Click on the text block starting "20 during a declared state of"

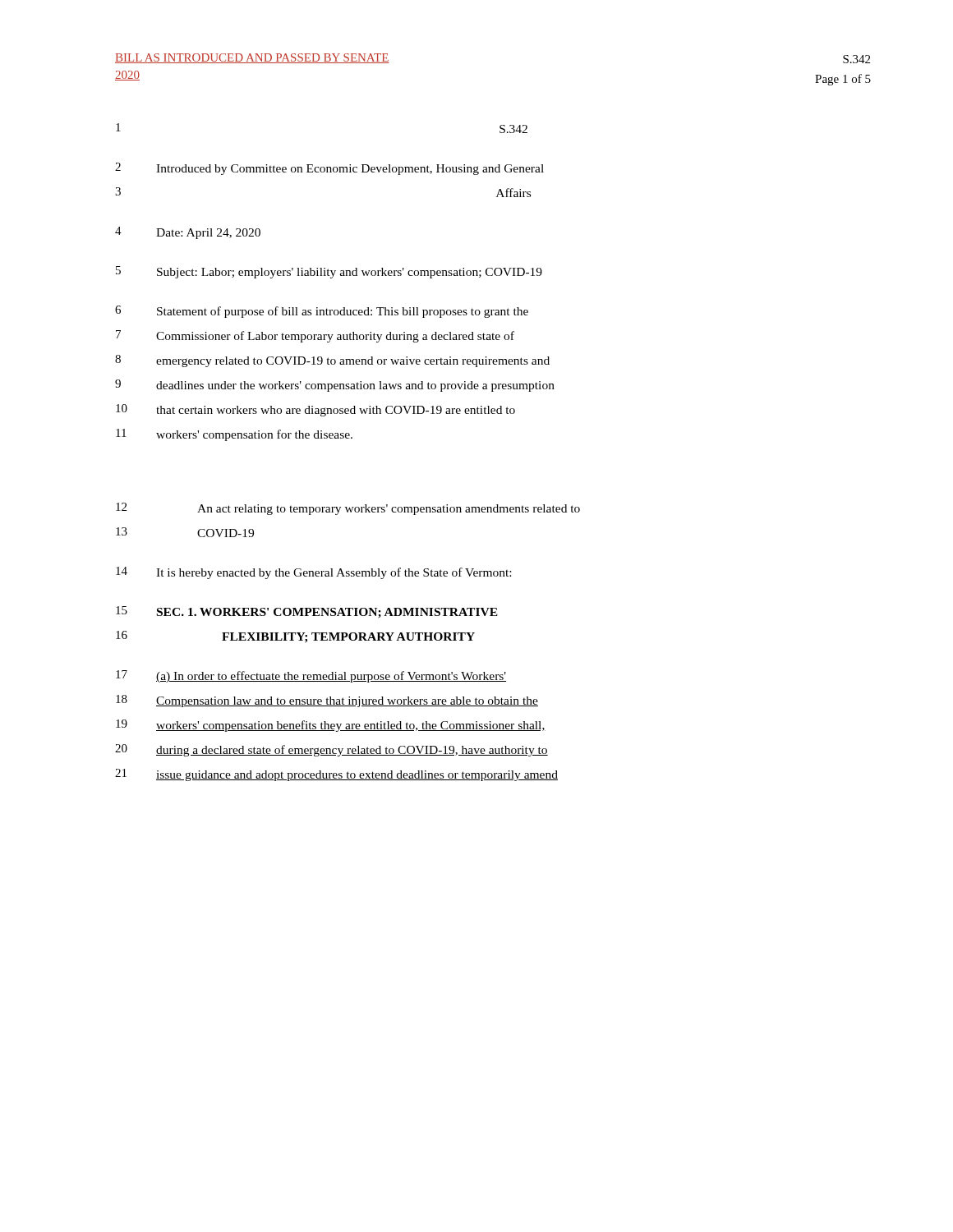493,750
